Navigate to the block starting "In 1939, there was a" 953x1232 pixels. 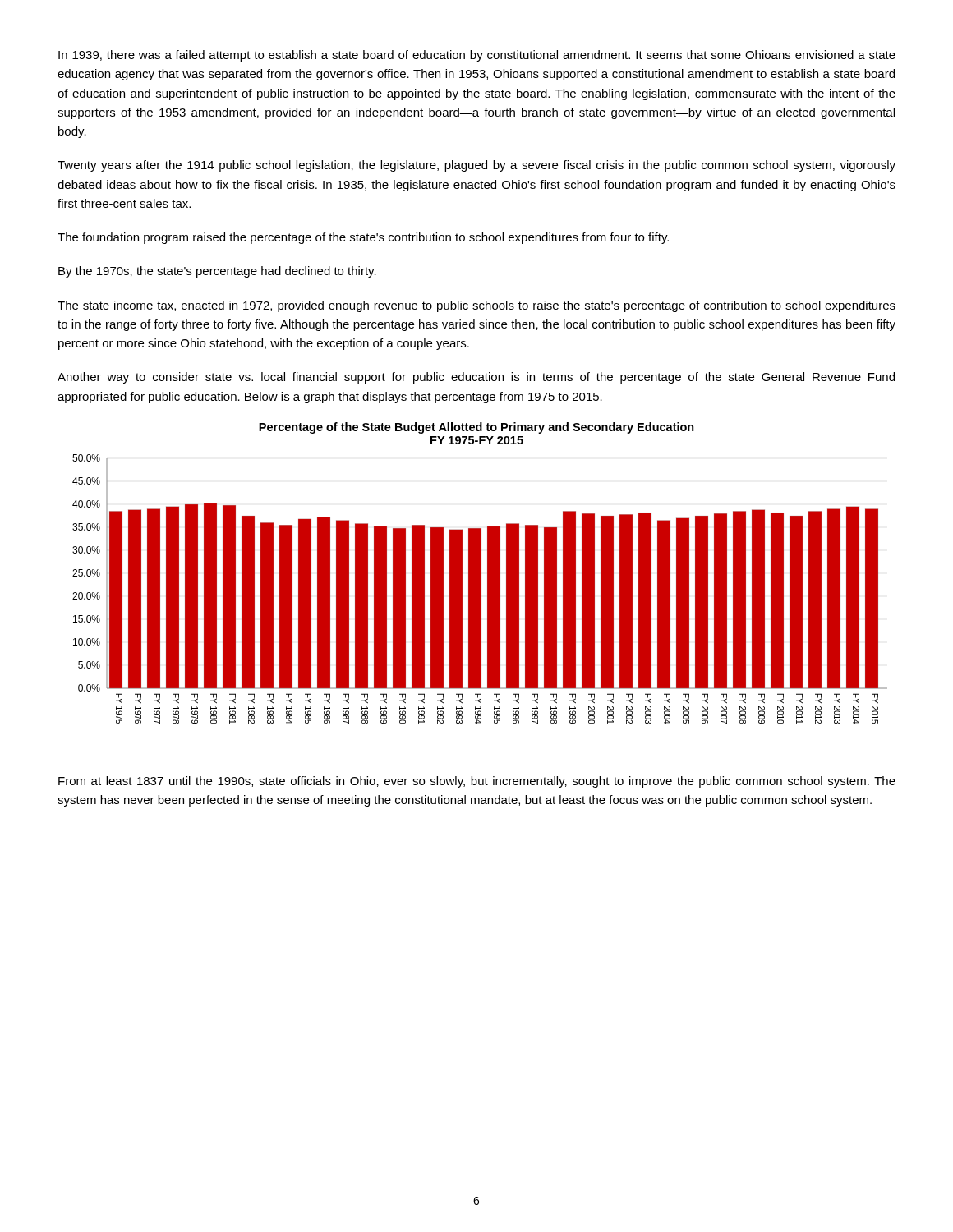pos(476,93)
